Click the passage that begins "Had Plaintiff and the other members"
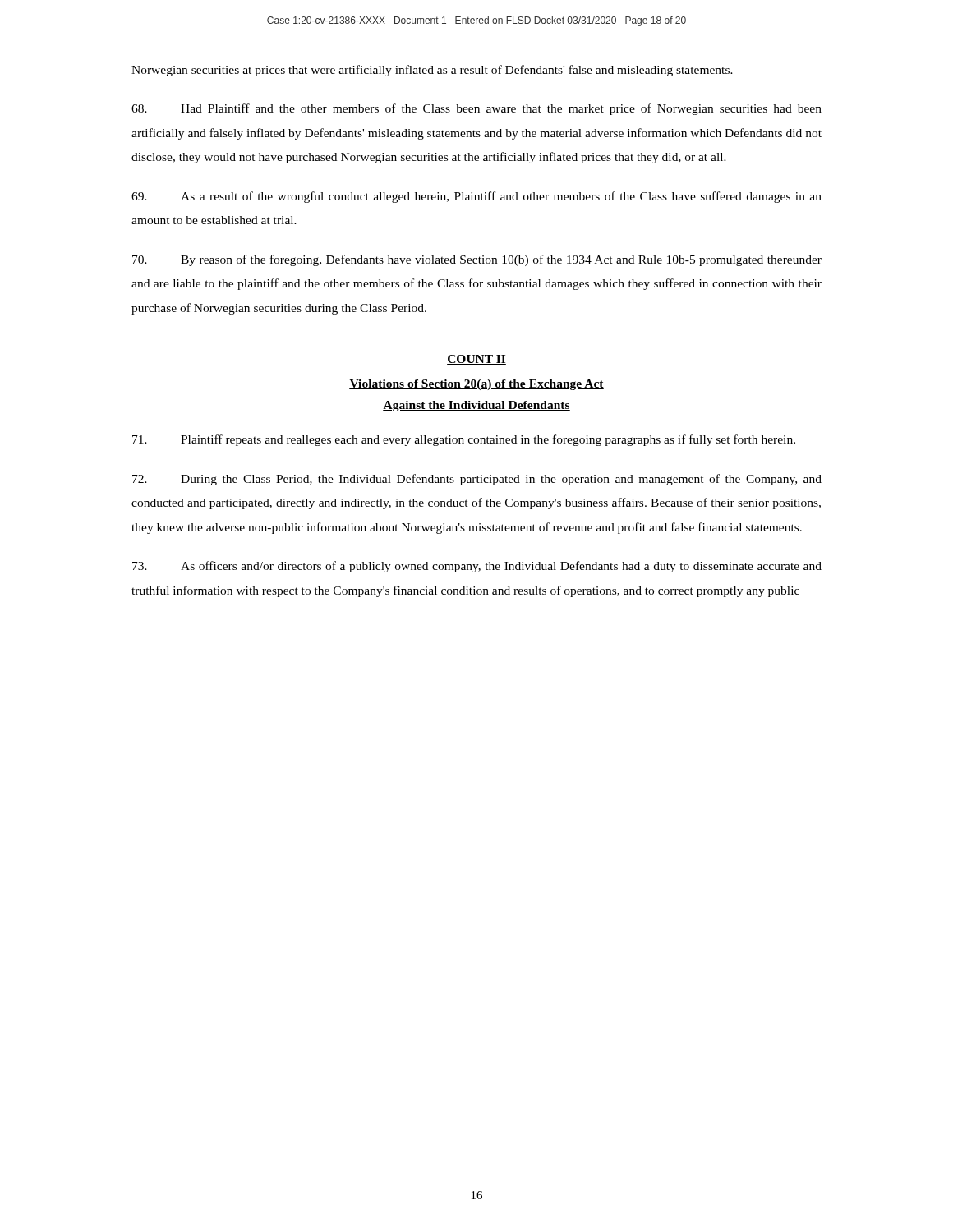 [476, 130]
